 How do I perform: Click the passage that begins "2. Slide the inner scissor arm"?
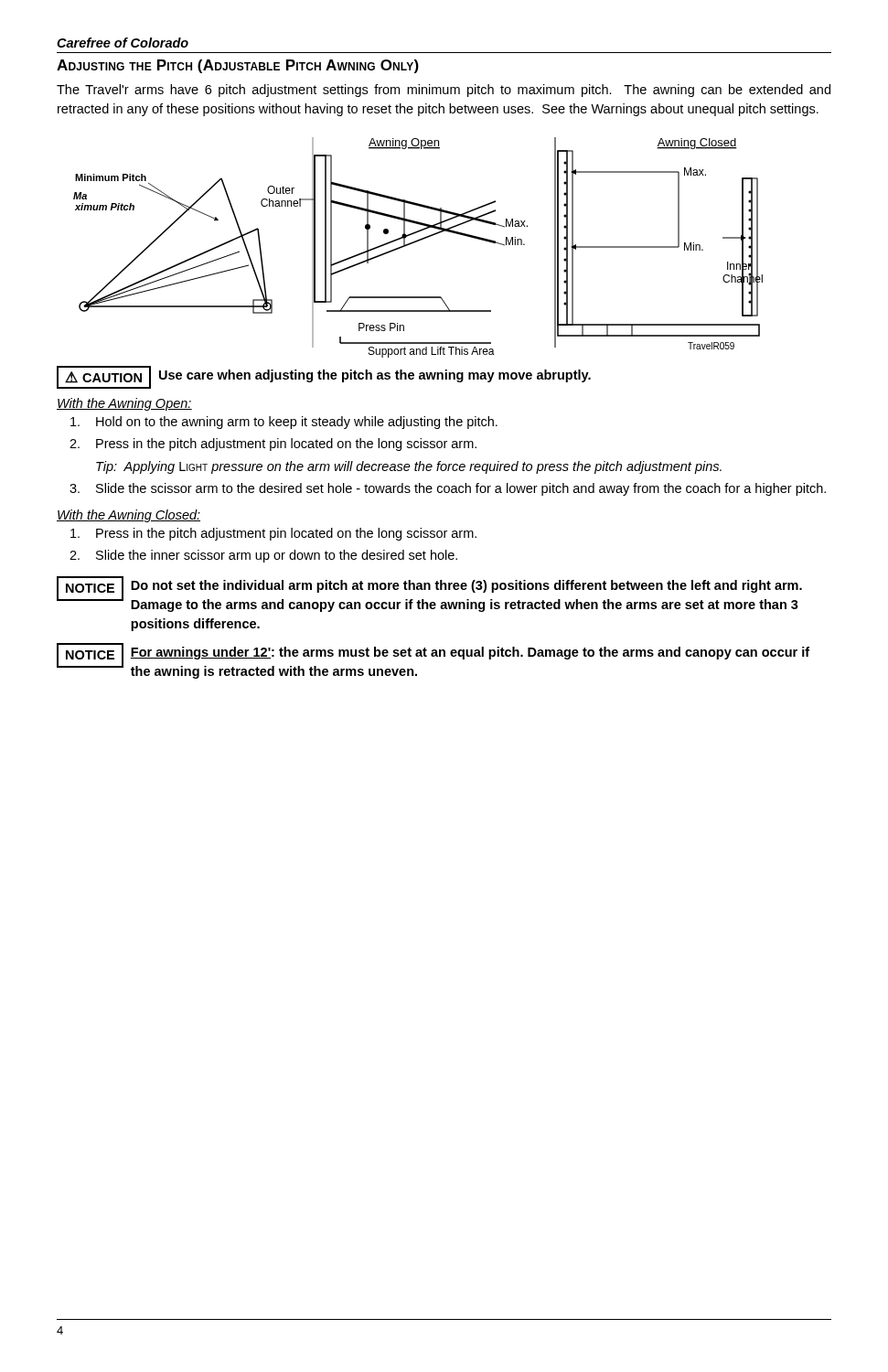coord(450,556)
